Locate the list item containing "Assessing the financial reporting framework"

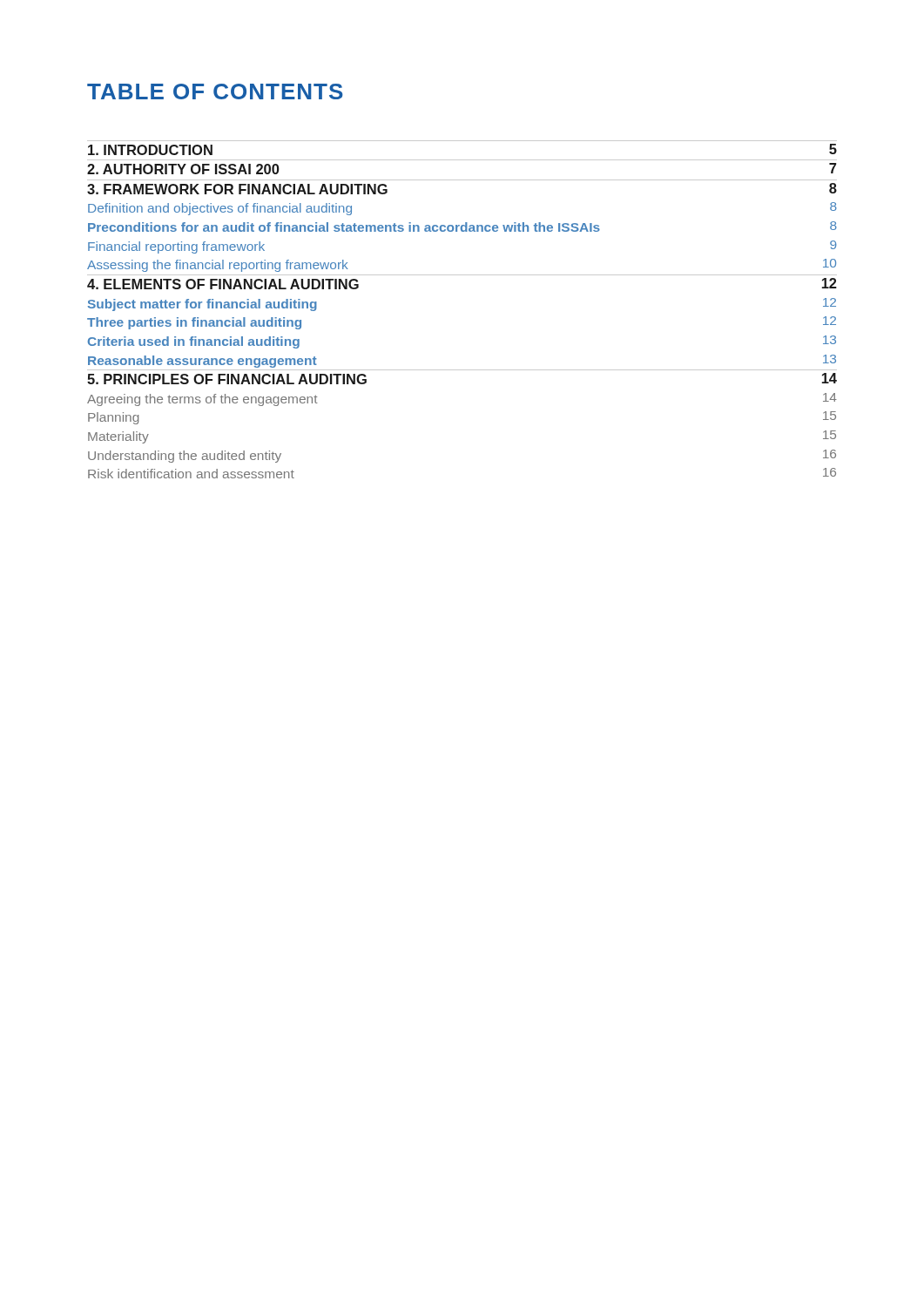click(x=218, y=265)
